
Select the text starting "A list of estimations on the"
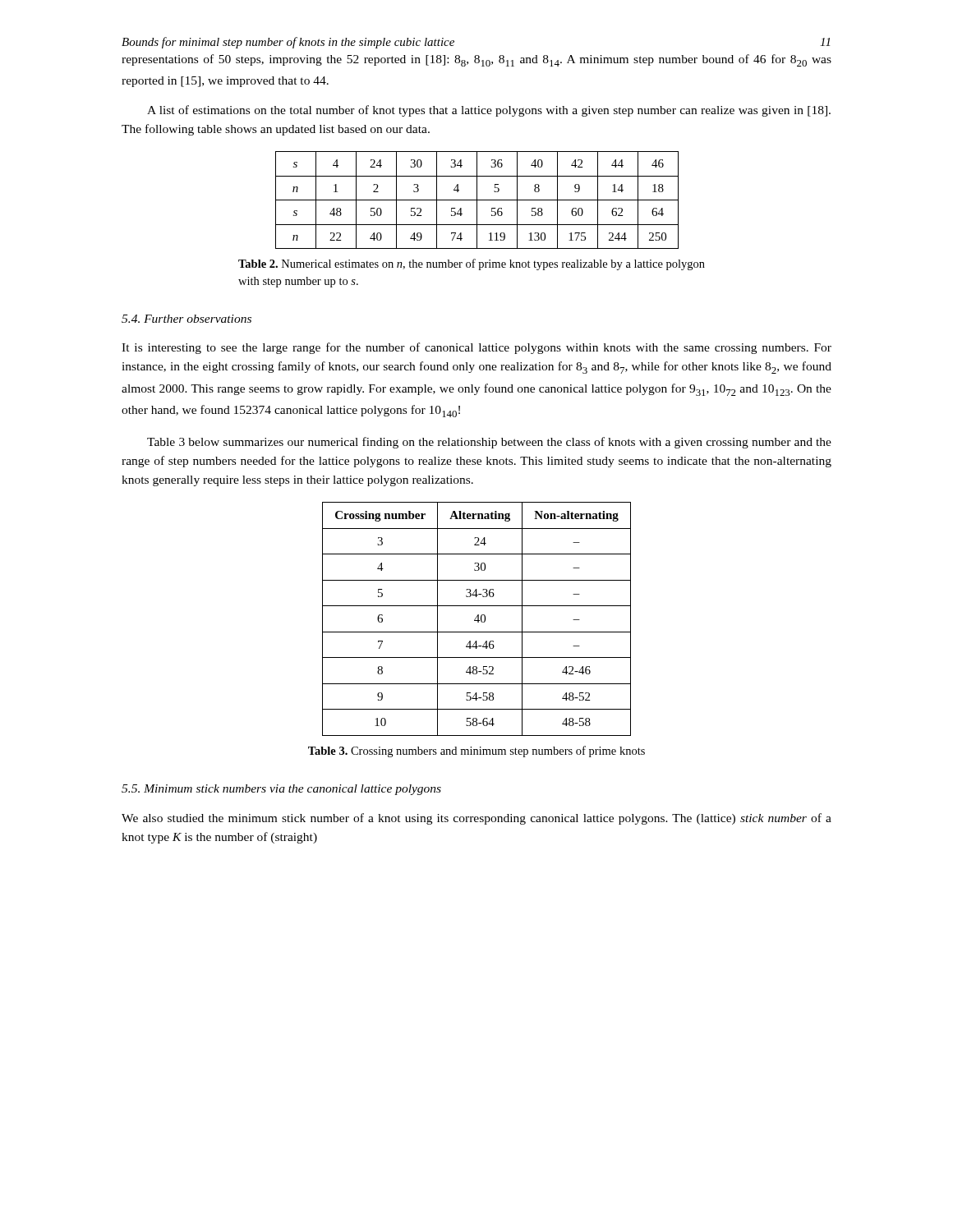tap(476, 119)
